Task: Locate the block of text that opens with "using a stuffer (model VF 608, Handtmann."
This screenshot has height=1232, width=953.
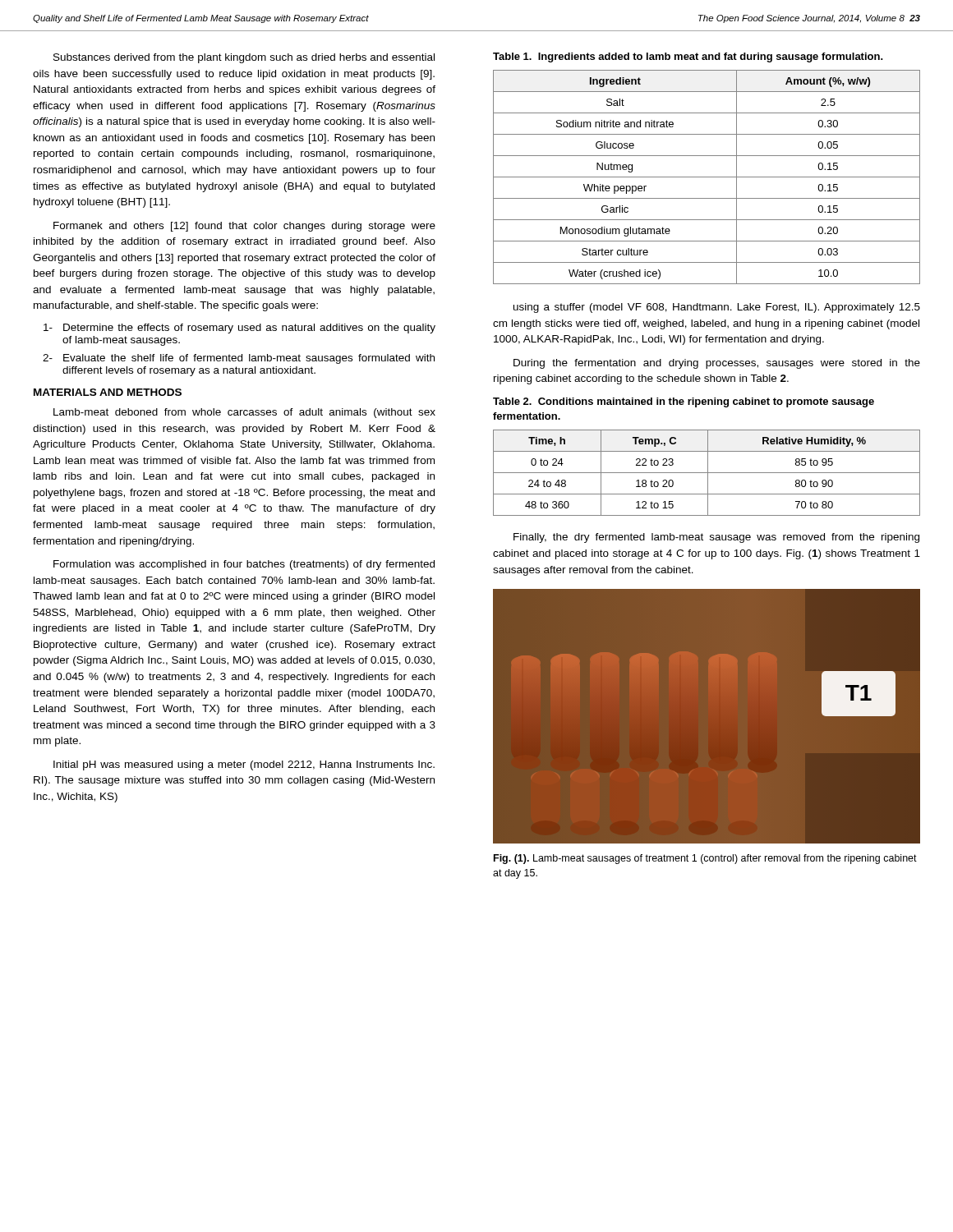Action: [707, 323]
